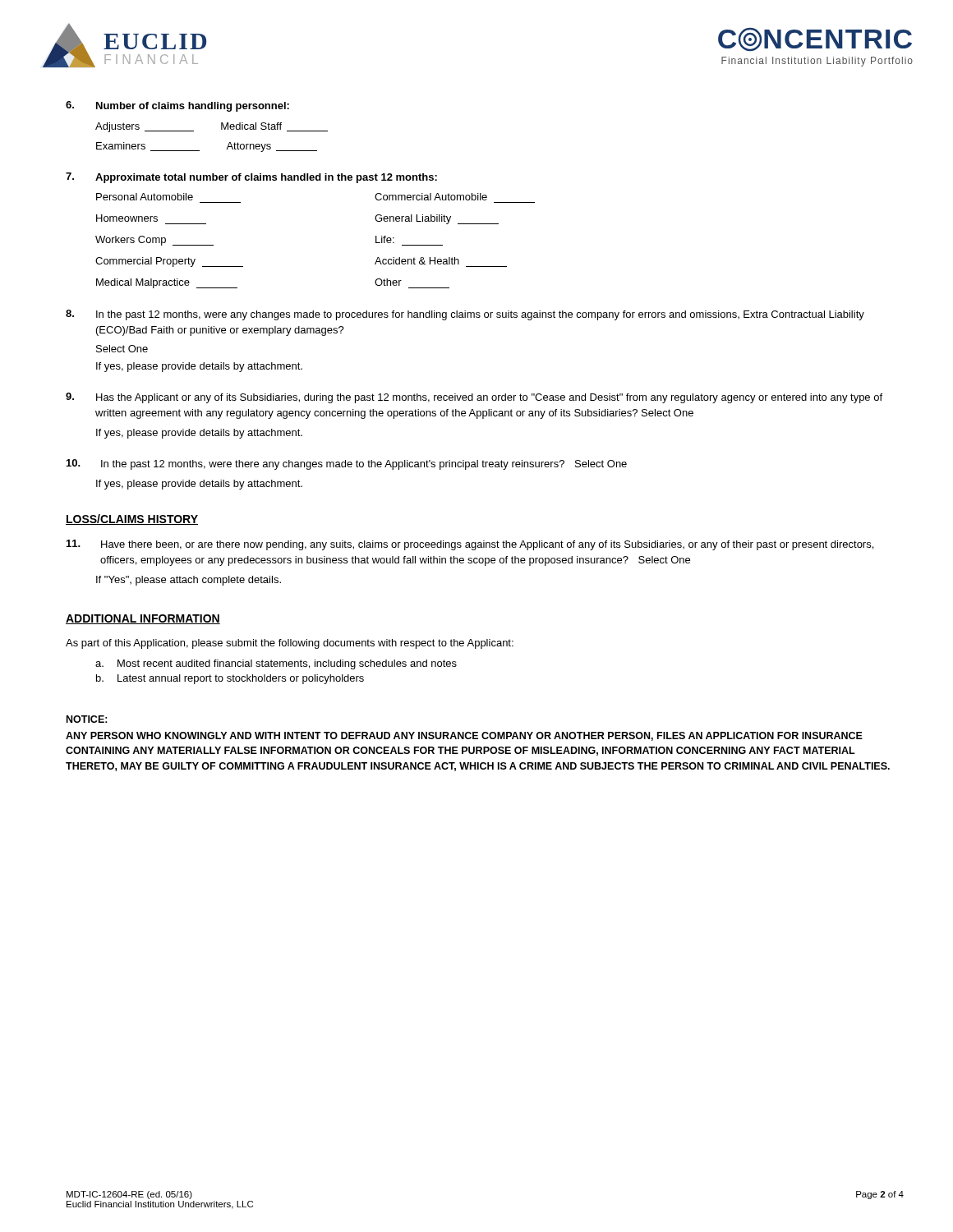Viewport: 953px width, 1232px height.
Task: Click on the region starting "As part of this Application, please submit"
Action: tap(290, 642)
